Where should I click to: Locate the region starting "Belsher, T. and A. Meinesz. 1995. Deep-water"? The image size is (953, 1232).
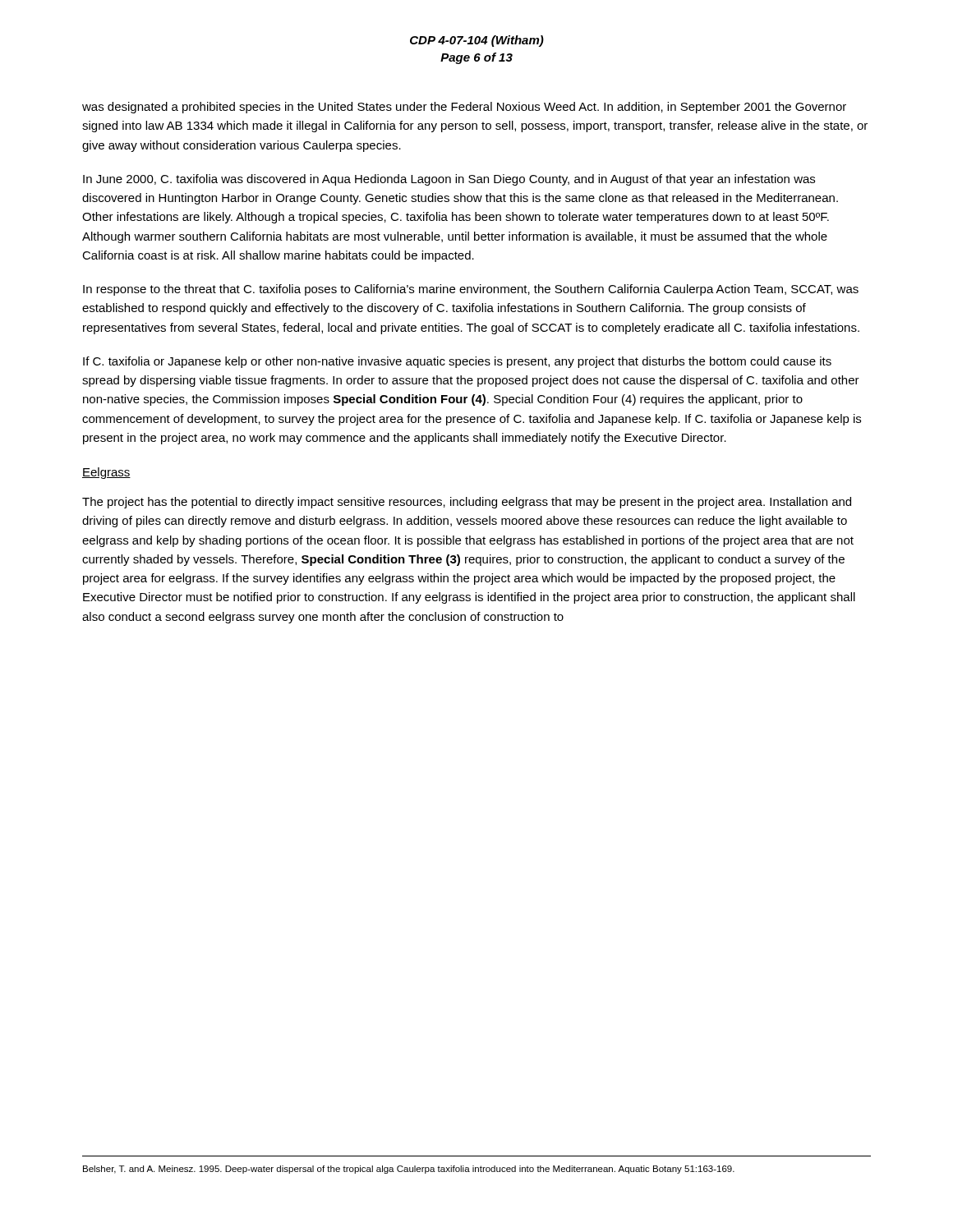(x=409, y=1169)
